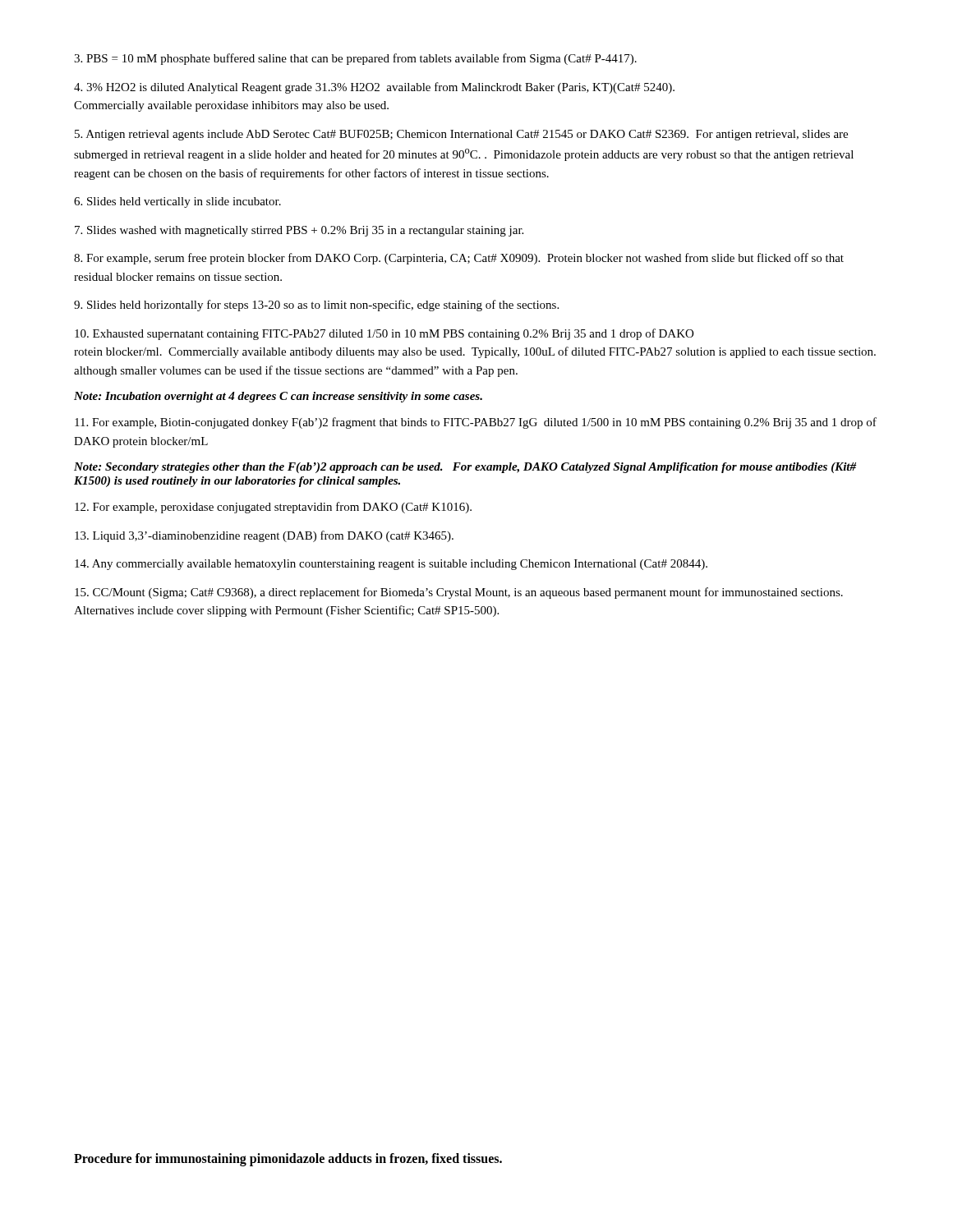
Task: Point to the block beginning "5. Antigen retrieval agents include"
Action: click(464, 153)
